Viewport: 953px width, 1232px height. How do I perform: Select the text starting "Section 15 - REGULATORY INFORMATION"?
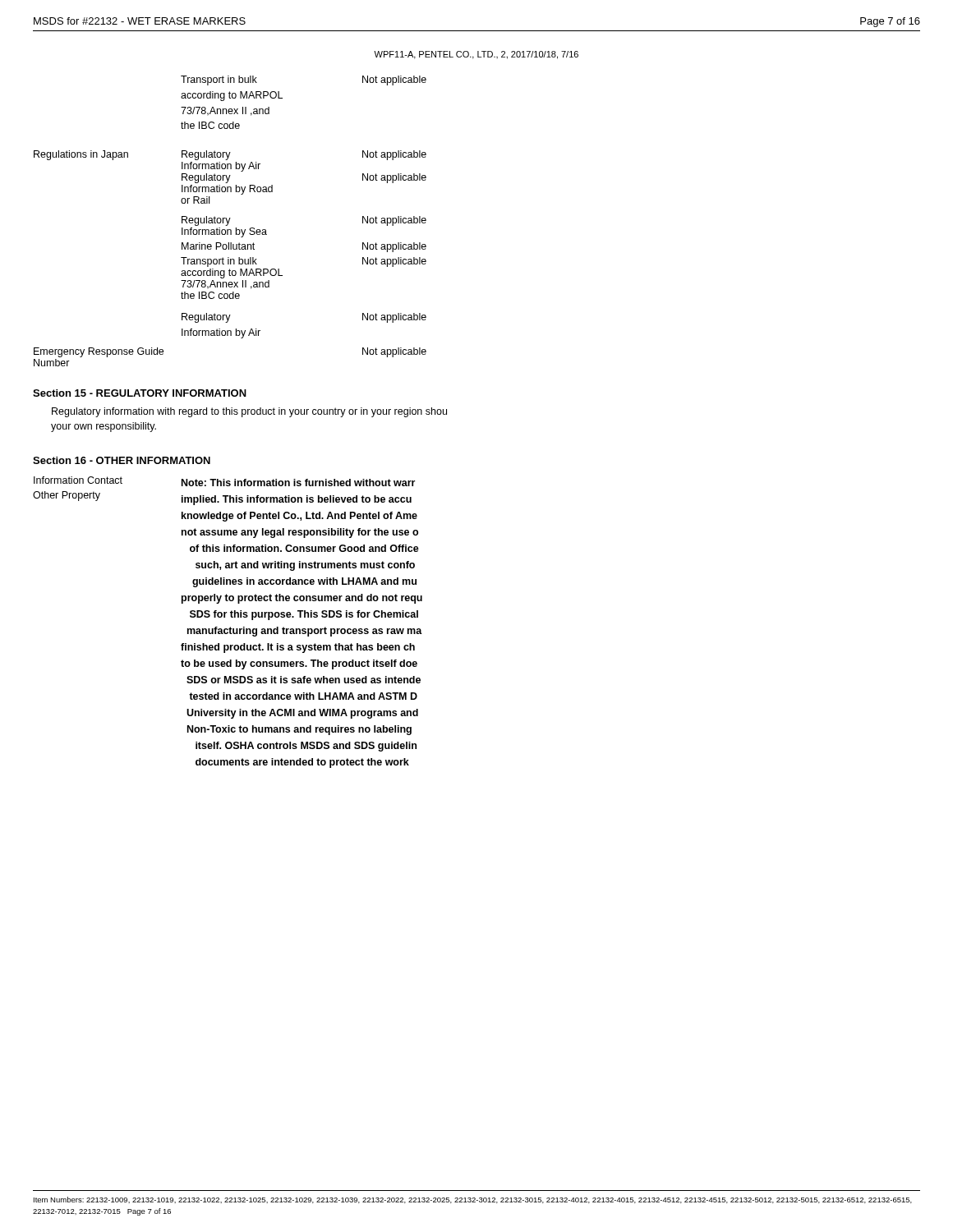tap(140, 393)
